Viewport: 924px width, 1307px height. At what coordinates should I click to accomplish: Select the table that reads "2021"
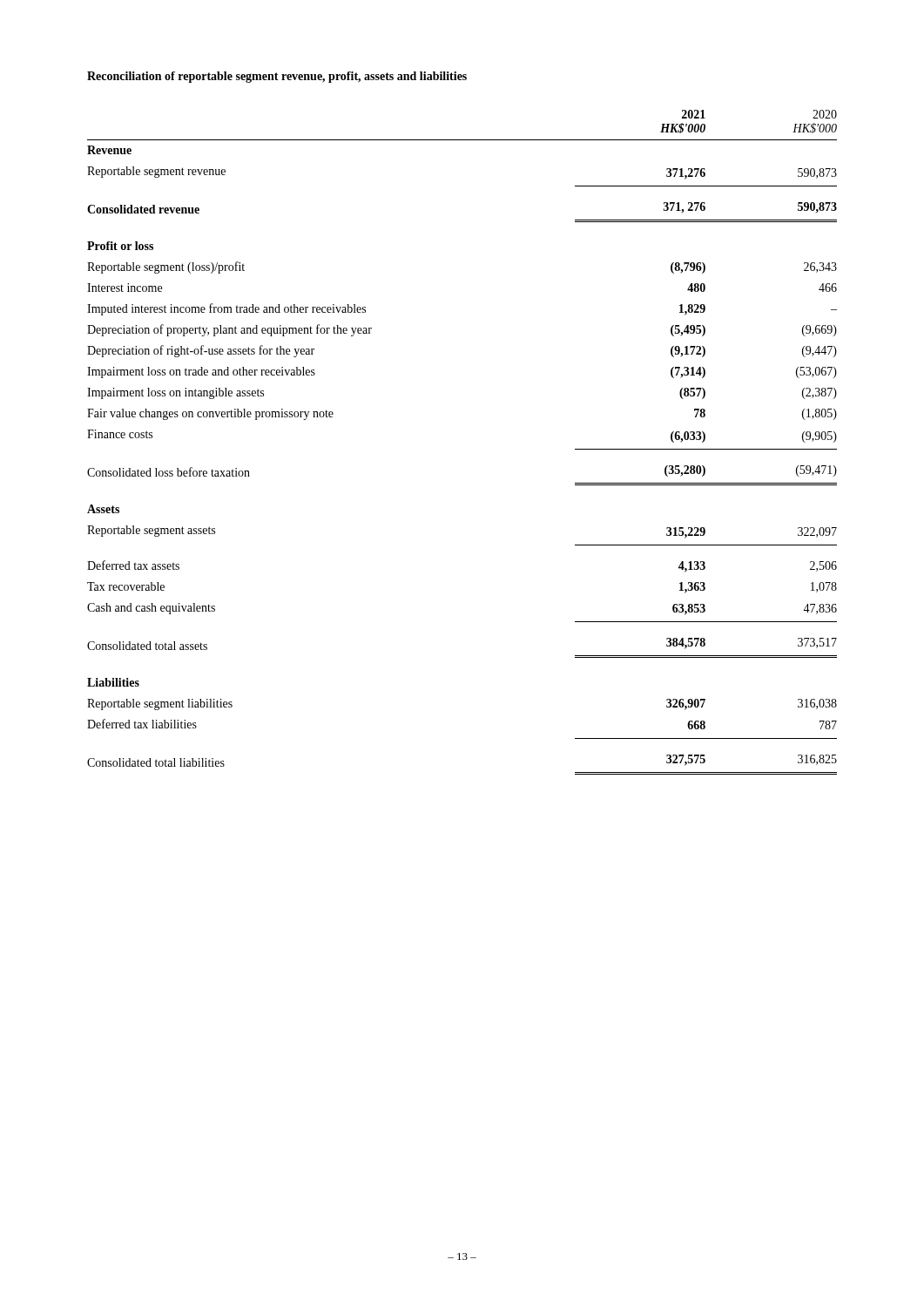(462, 441)
